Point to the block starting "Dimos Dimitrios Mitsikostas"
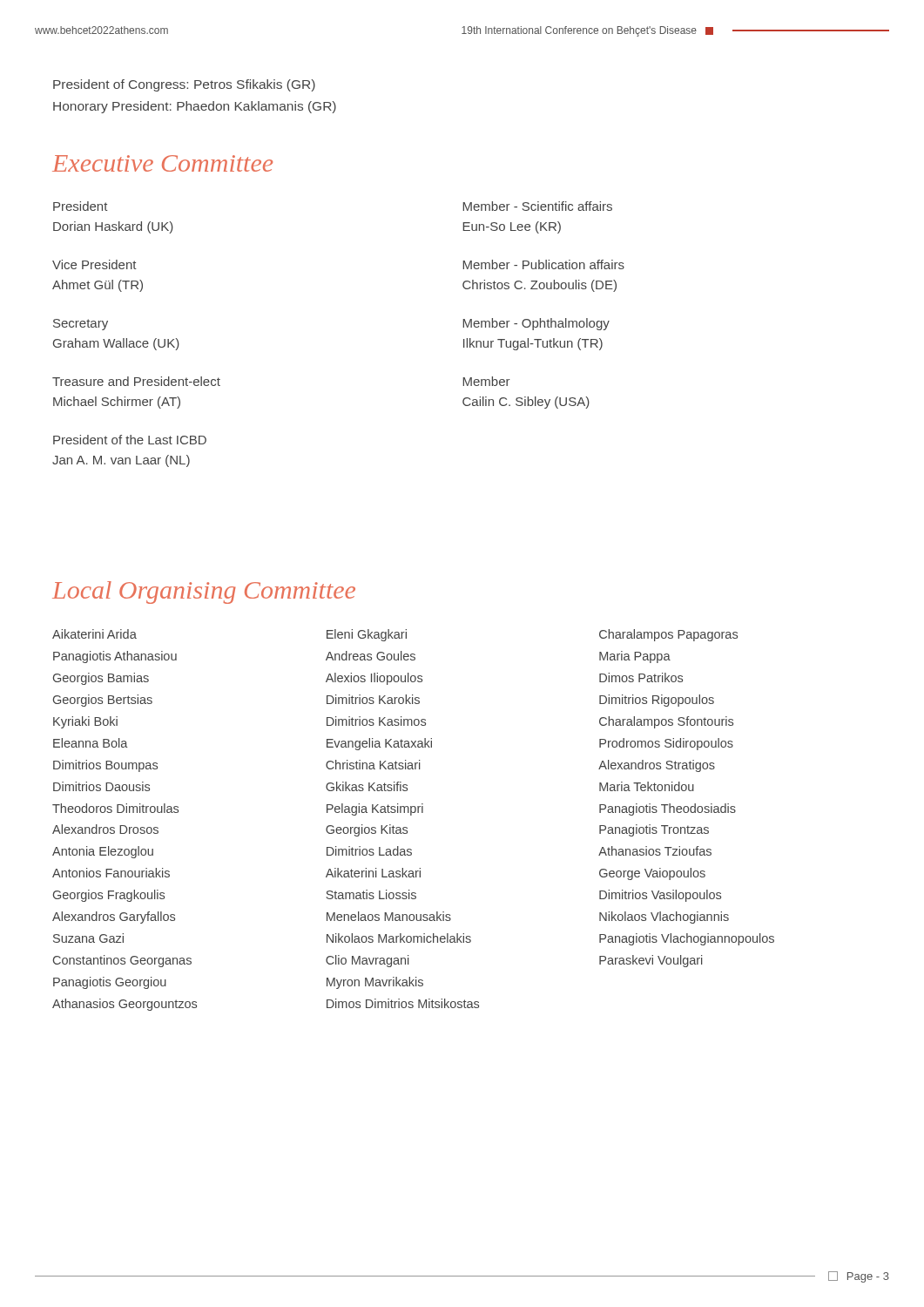 (403, 1004)
